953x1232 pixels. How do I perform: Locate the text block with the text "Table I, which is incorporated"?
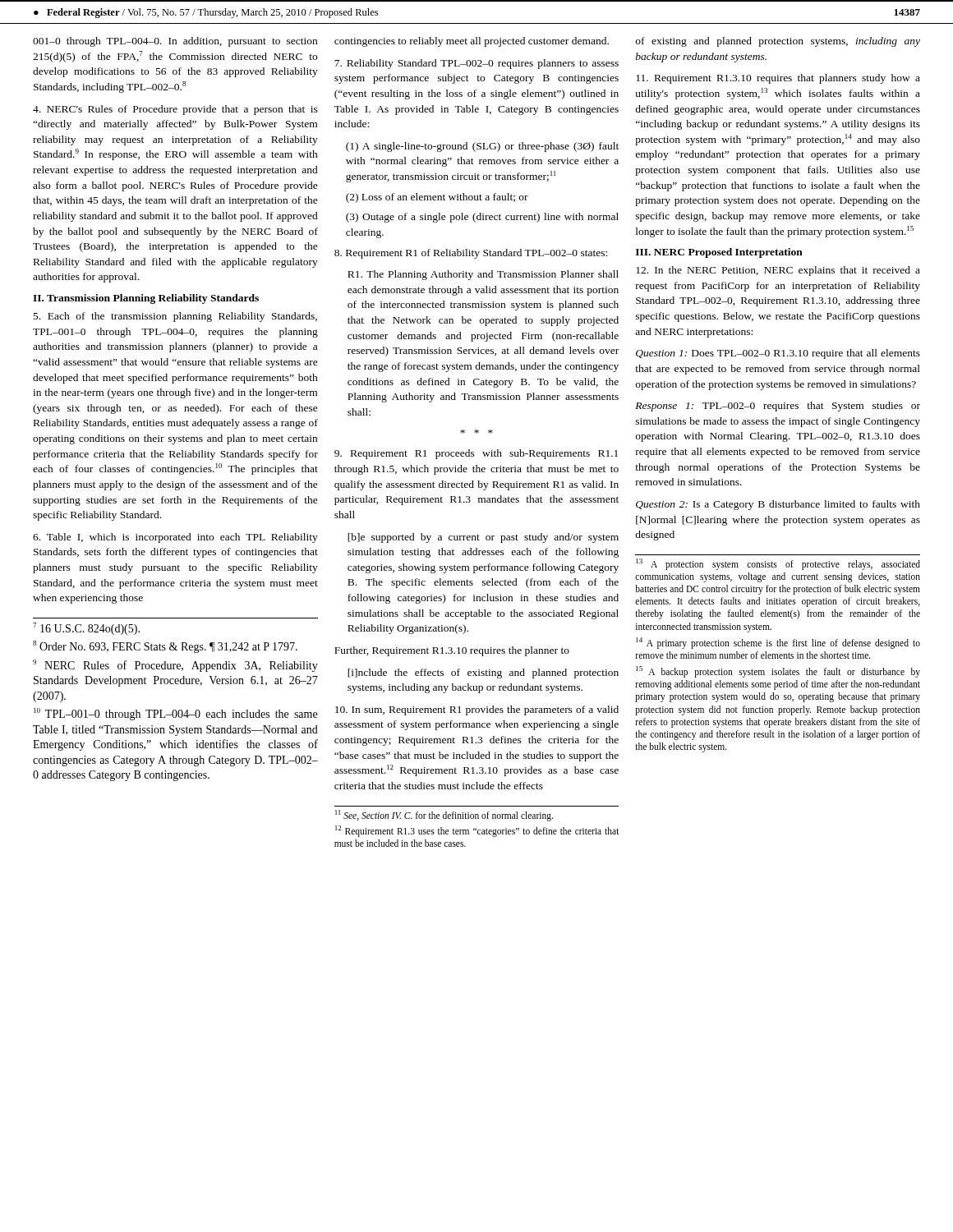pyautogui.click(x=175, y=568)
